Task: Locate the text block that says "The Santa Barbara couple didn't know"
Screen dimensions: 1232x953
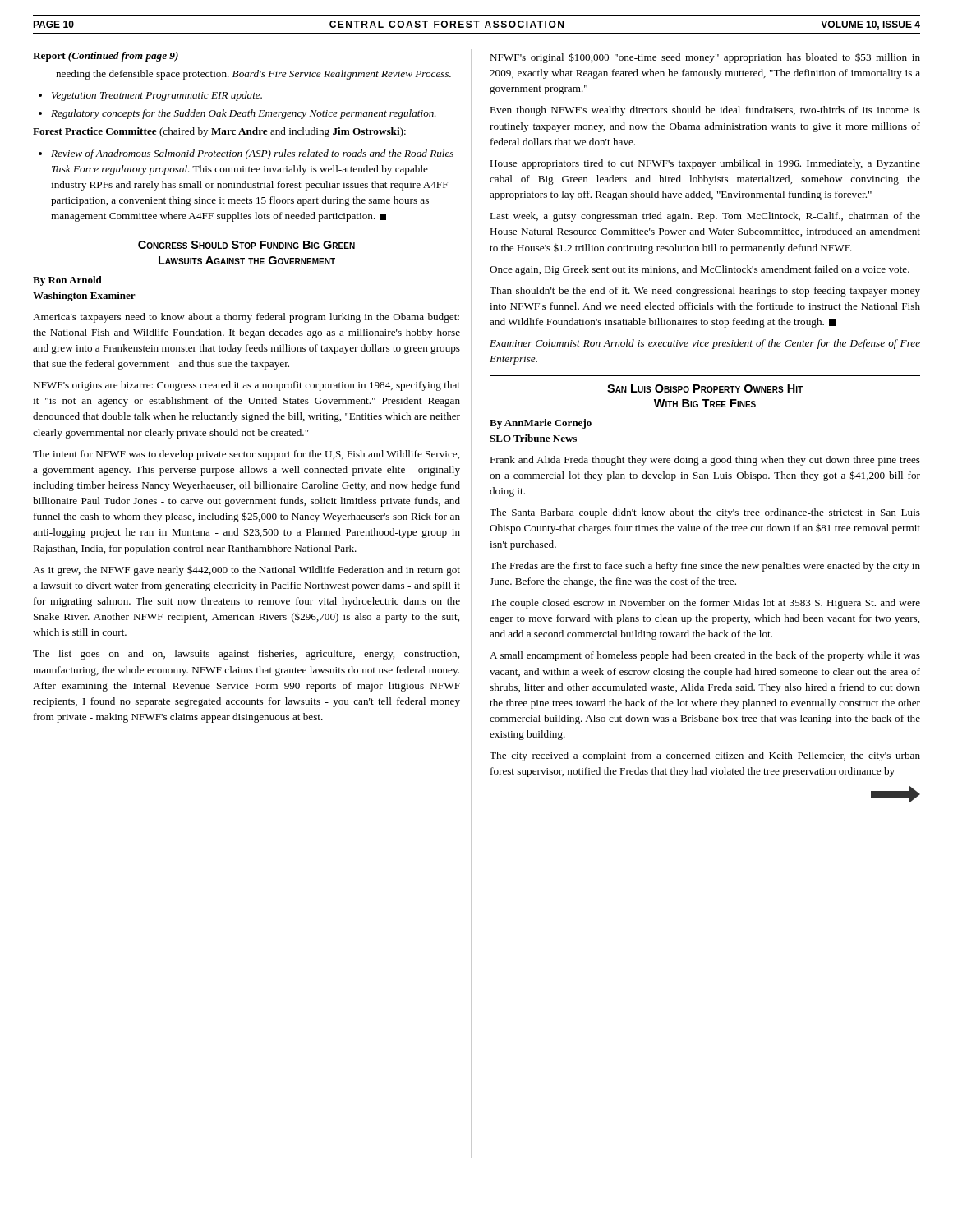Action: coord(705,528)
